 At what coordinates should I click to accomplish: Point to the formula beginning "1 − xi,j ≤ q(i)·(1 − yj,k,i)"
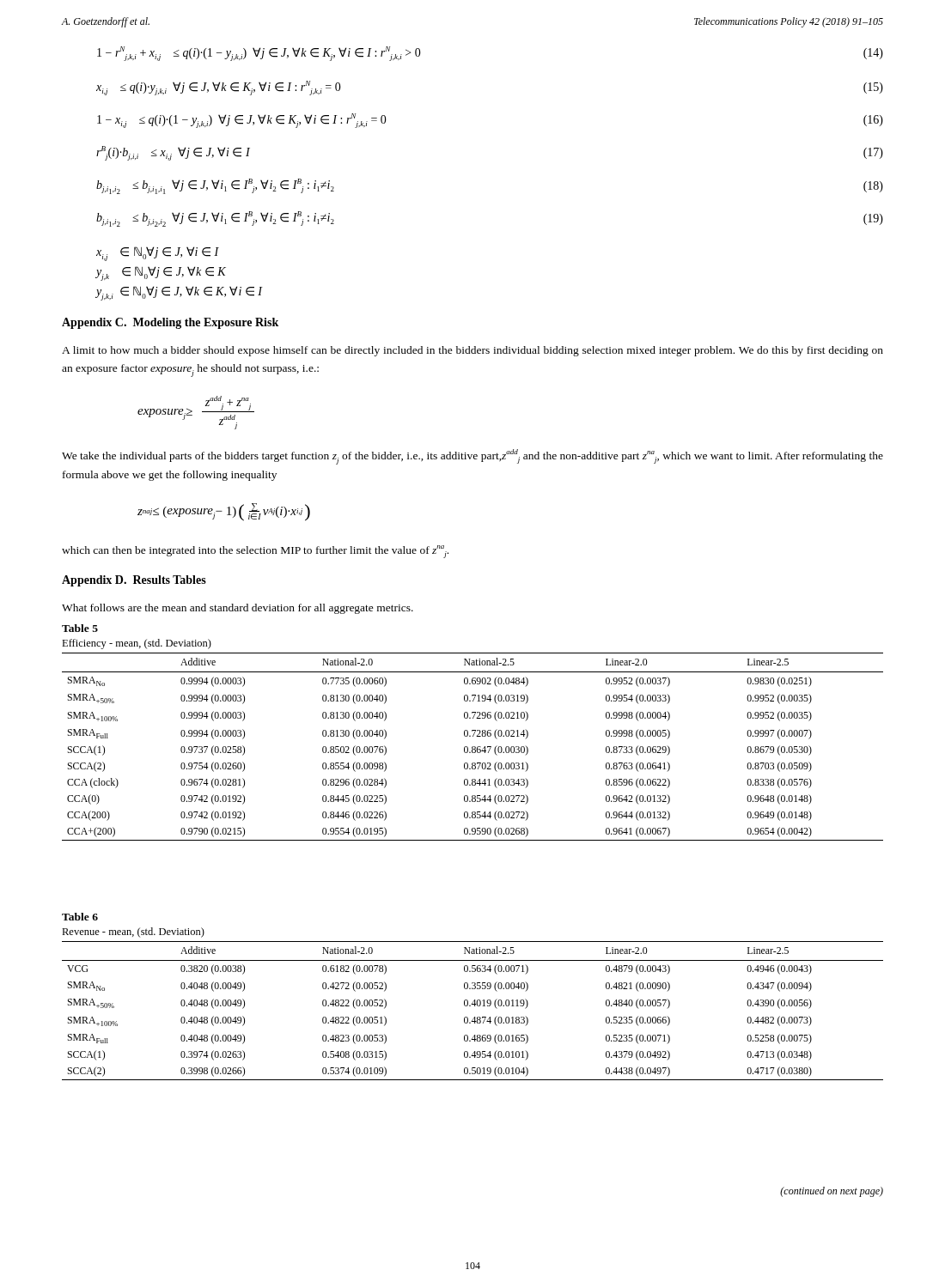click(x=238, y=120)
